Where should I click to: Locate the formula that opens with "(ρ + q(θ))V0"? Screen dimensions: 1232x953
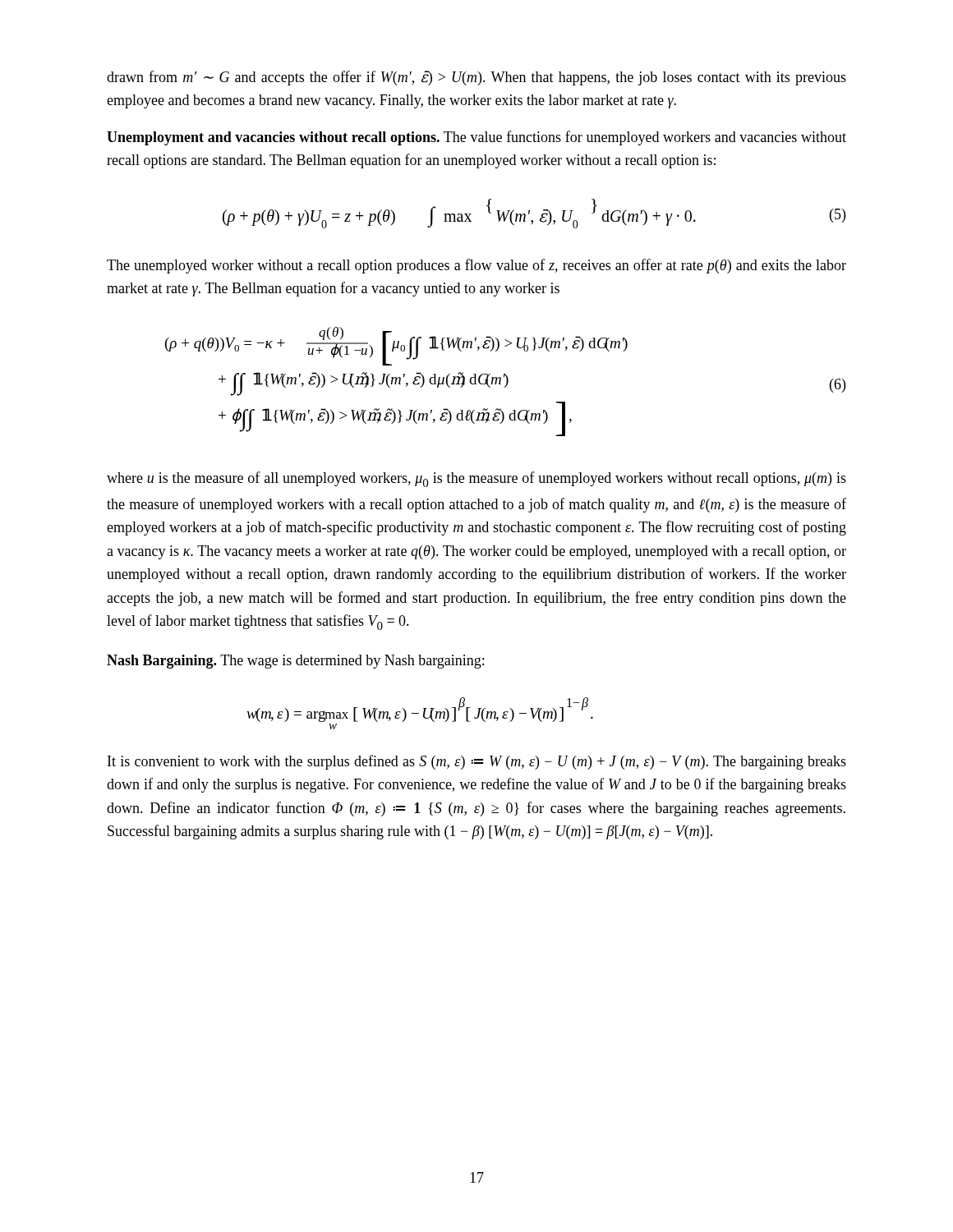click(x=476, y=384)
